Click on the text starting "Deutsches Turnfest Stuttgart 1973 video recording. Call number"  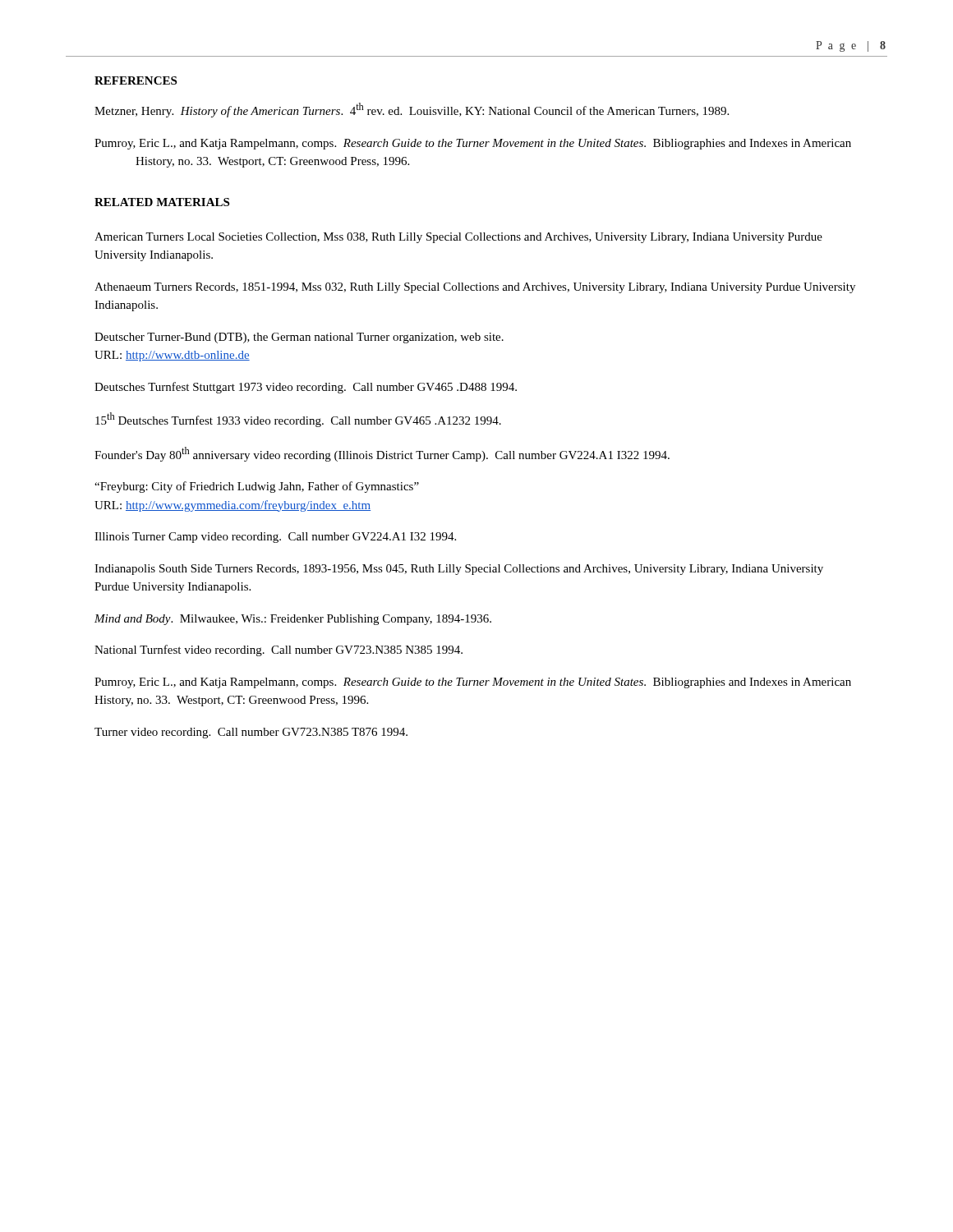306,386
